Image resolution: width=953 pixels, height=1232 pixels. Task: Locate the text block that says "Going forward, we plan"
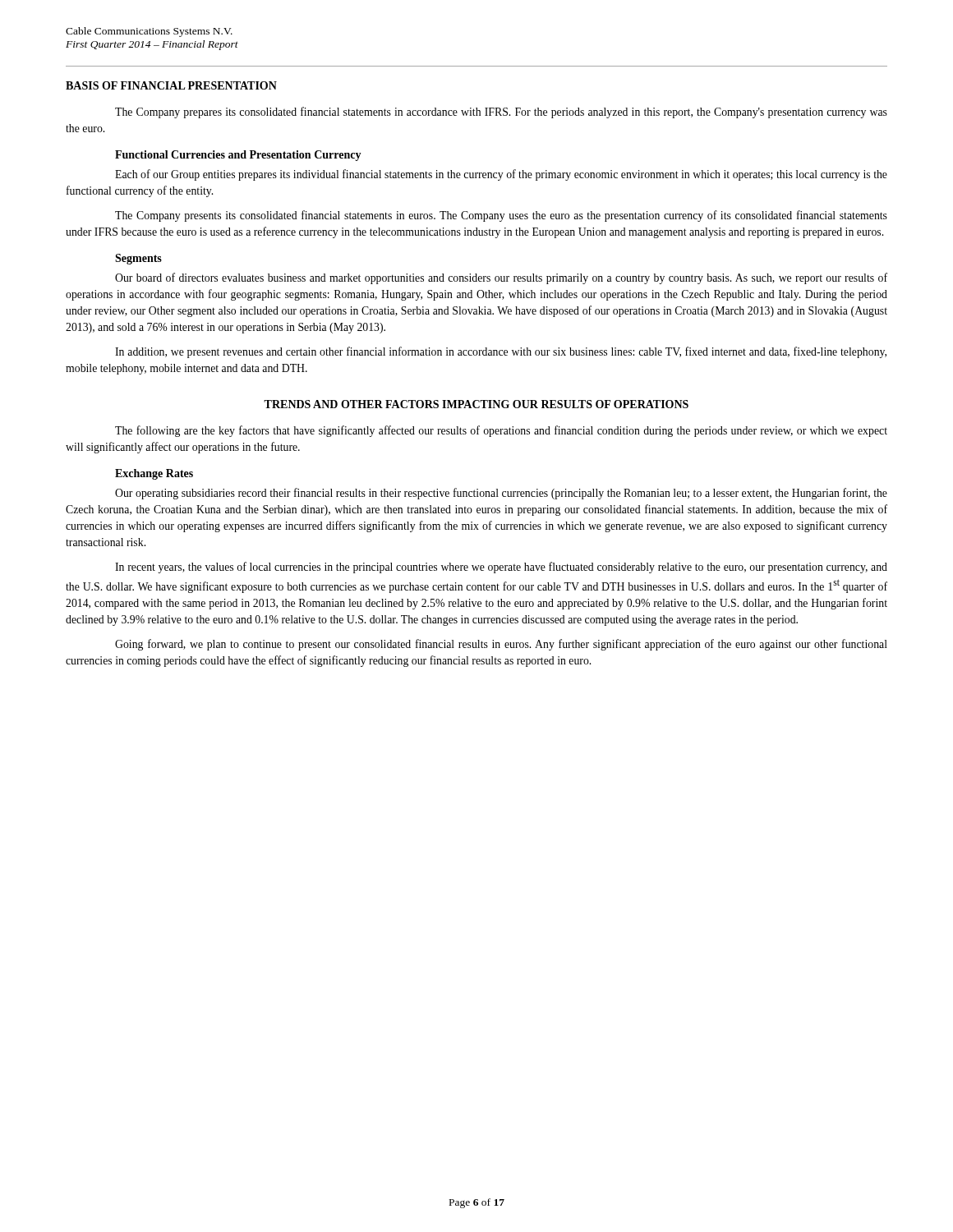click(476, 652)
